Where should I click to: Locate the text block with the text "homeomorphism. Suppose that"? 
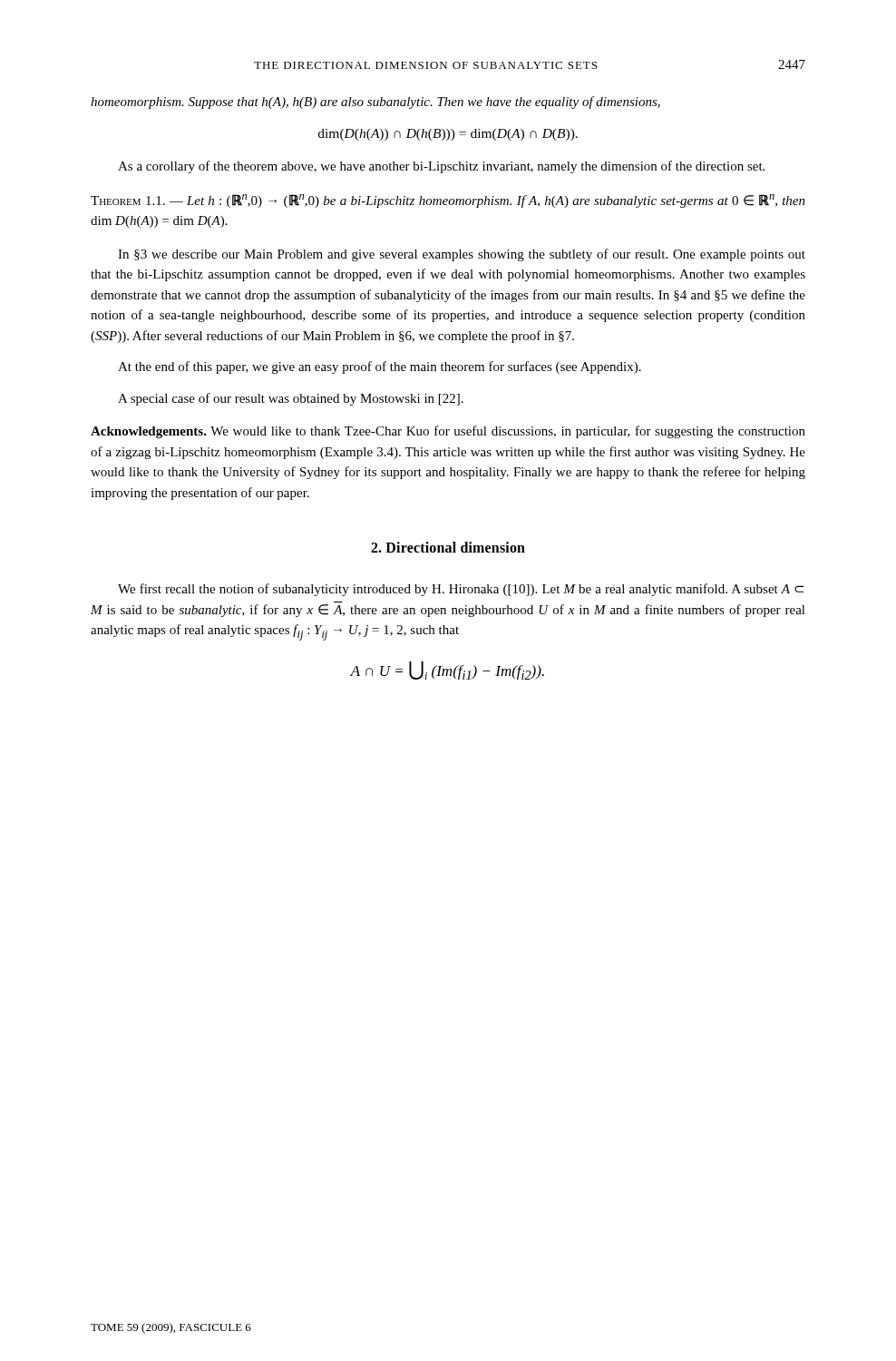(448, 101)
